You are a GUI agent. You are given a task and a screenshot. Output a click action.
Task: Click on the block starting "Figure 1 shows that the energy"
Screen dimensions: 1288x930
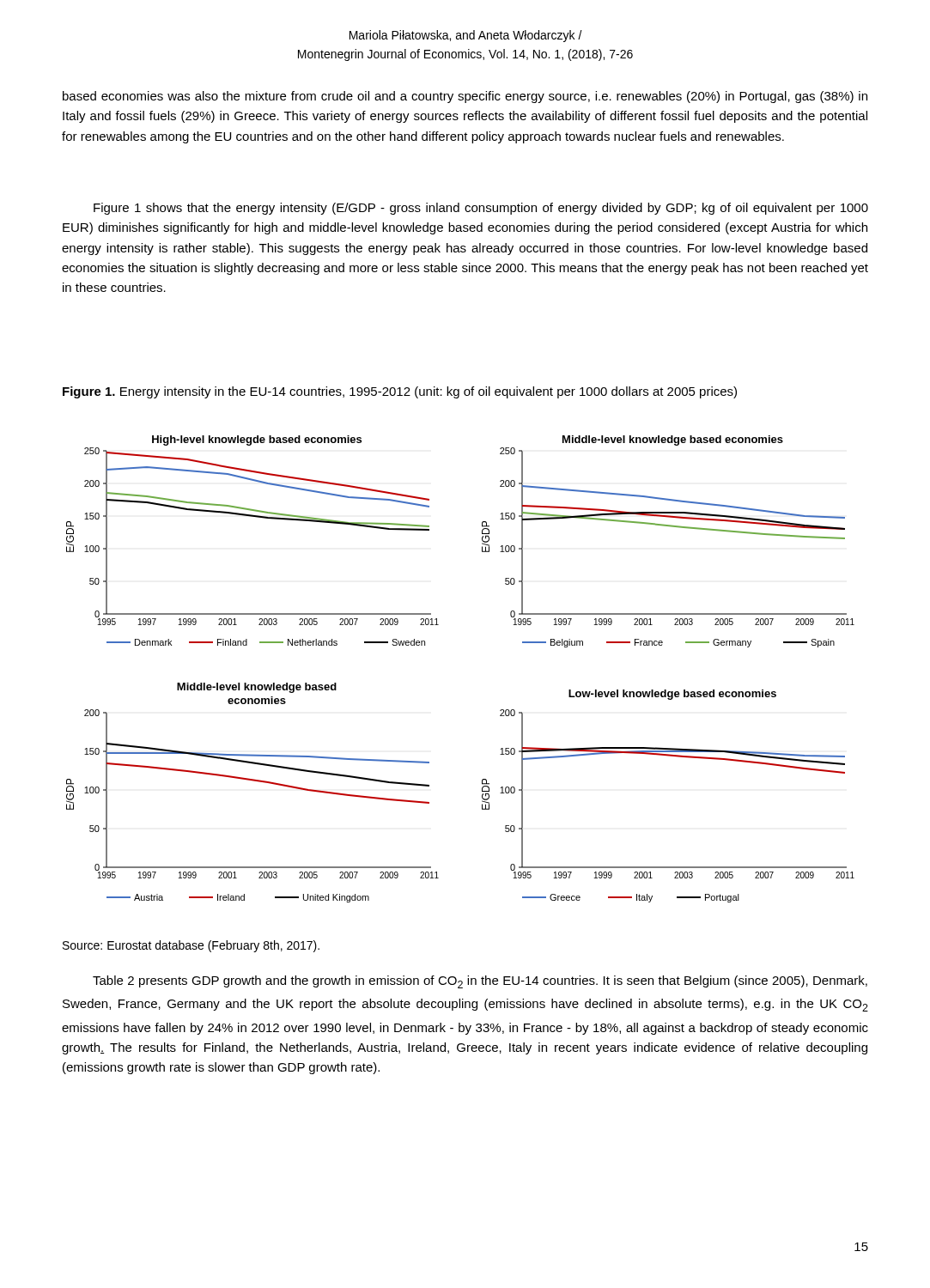pos(465,247)
